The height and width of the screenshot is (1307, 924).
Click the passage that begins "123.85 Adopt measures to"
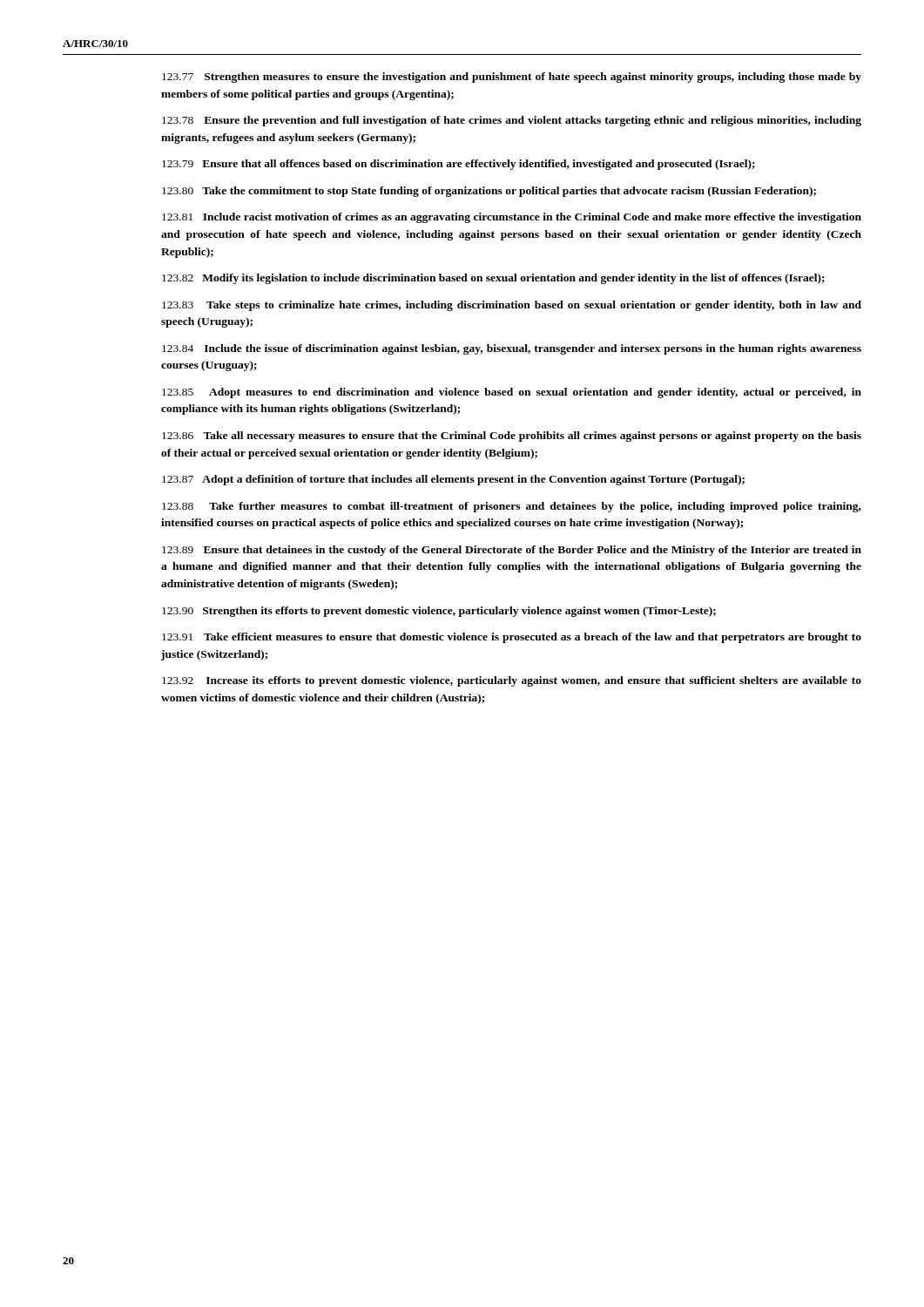[x=511, y=400]
